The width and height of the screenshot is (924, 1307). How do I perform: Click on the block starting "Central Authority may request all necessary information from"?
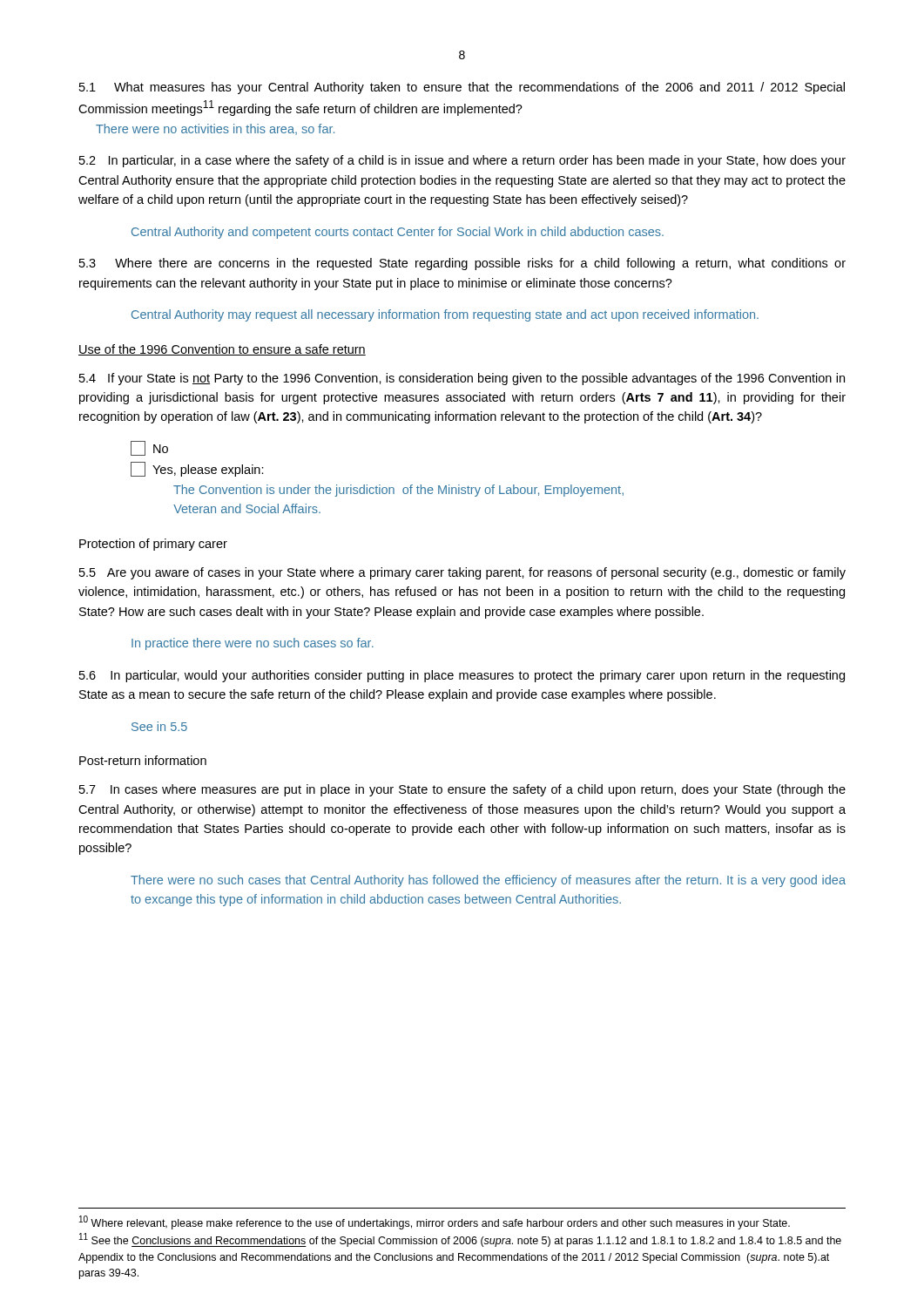445,315
